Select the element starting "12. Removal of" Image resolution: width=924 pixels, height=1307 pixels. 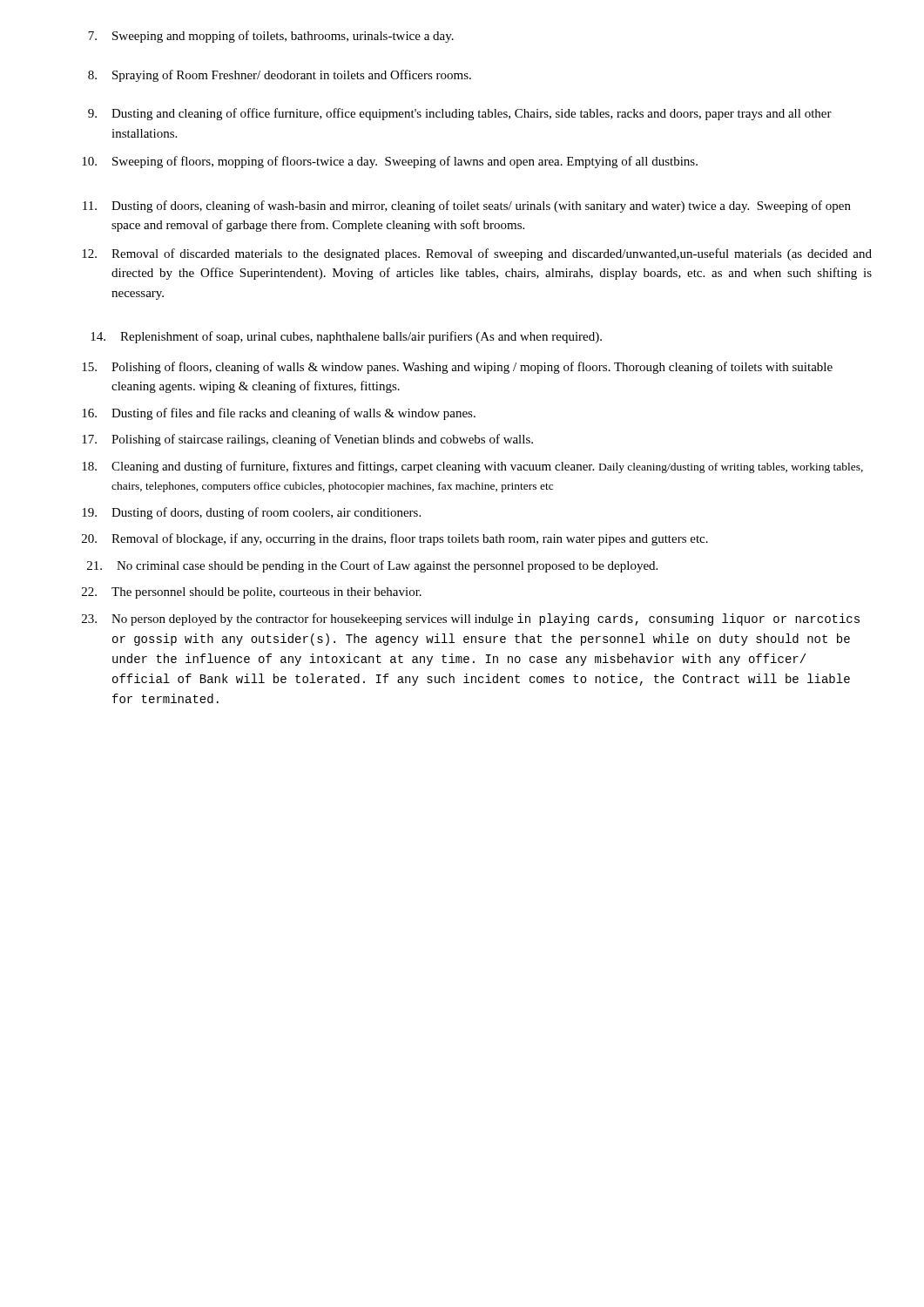point(462,273)
